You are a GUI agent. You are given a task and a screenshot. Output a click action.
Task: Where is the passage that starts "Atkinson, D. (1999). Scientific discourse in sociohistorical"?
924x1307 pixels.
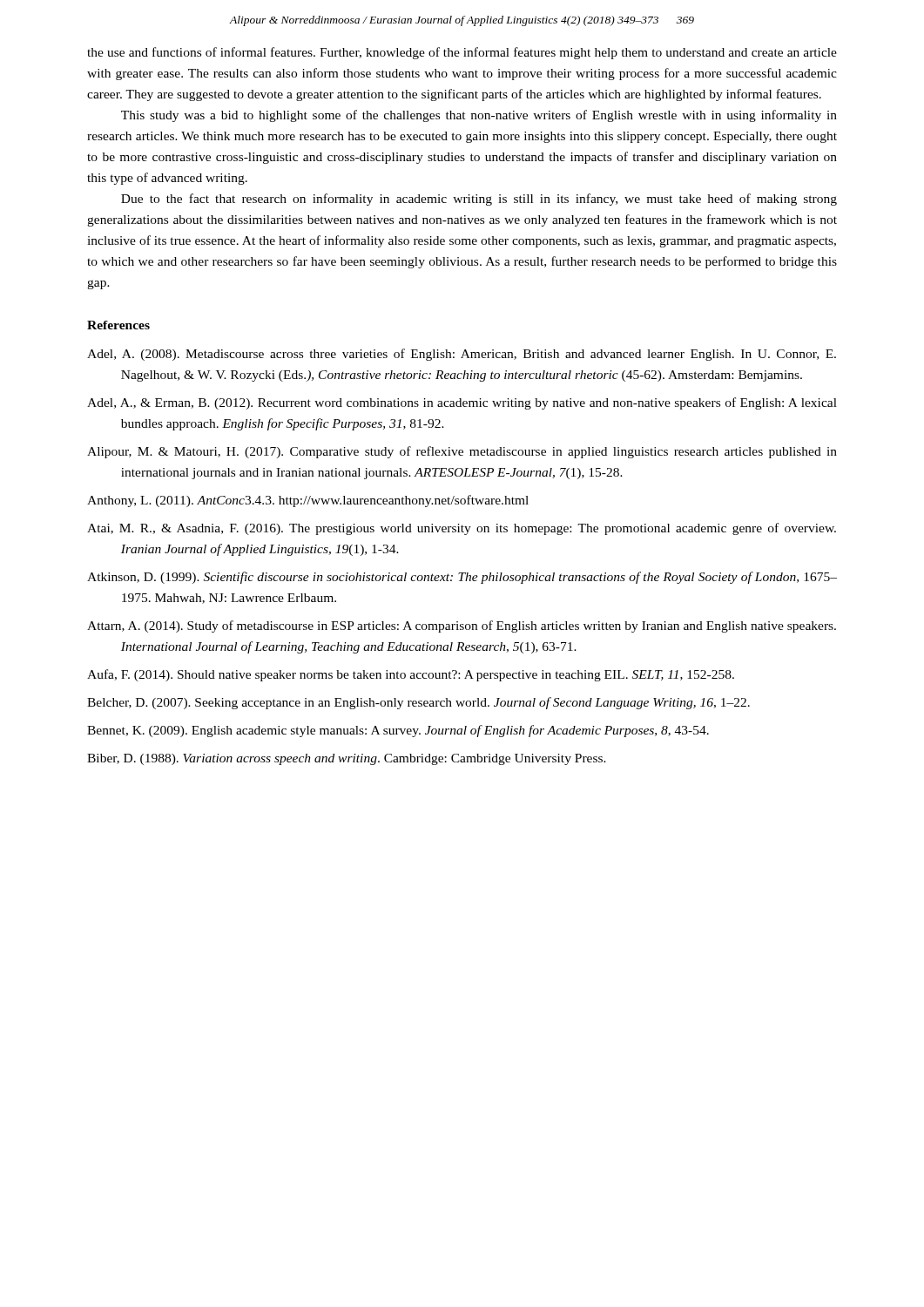[x=462, y=587]
